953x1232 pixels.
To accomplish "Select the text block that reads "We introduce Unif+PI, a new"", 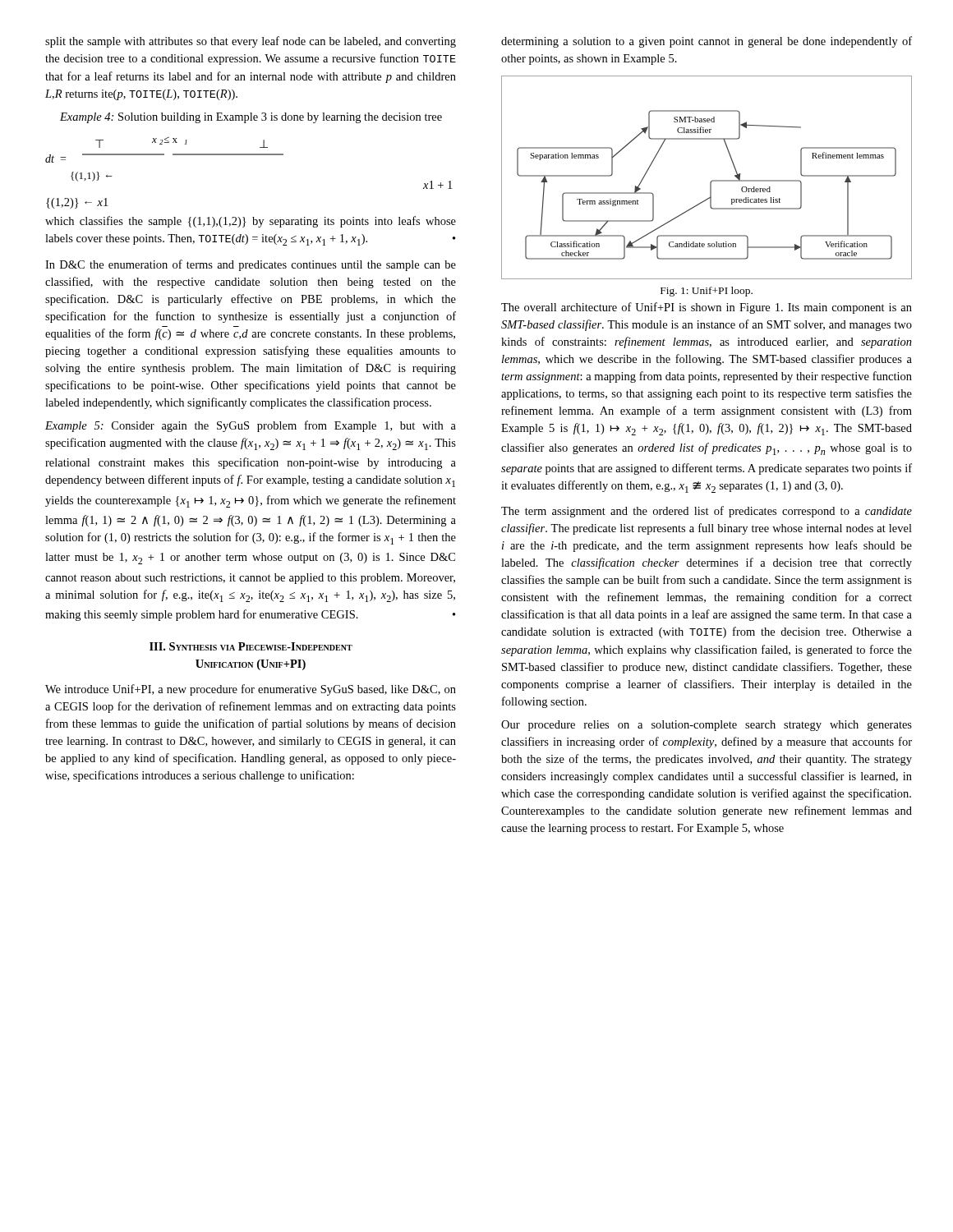I will (251, 733).
